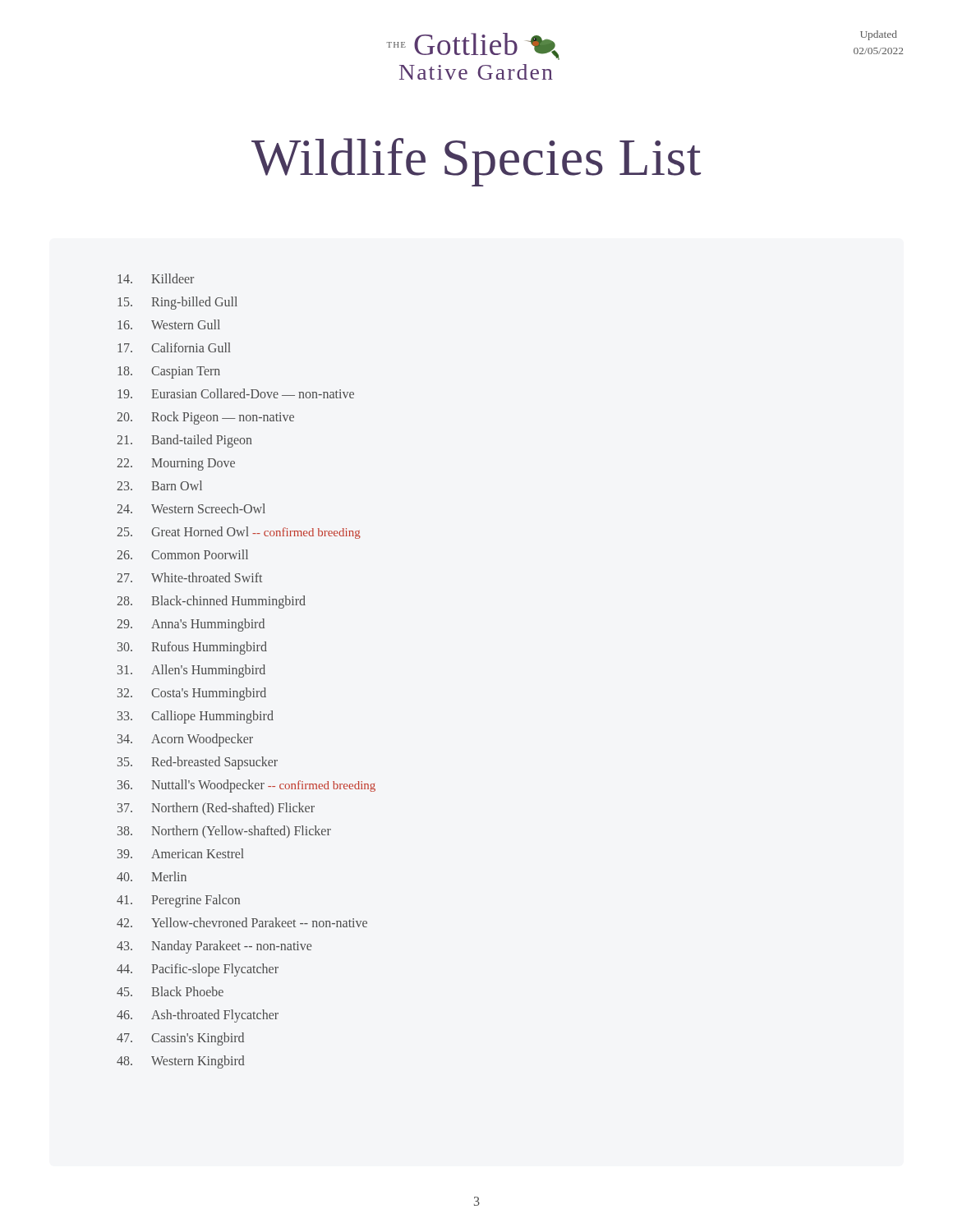Click on the region starting "25.Great Horned Owl"
The width and height of the screenshot is (953, 1232).
(x=225, y=532)
